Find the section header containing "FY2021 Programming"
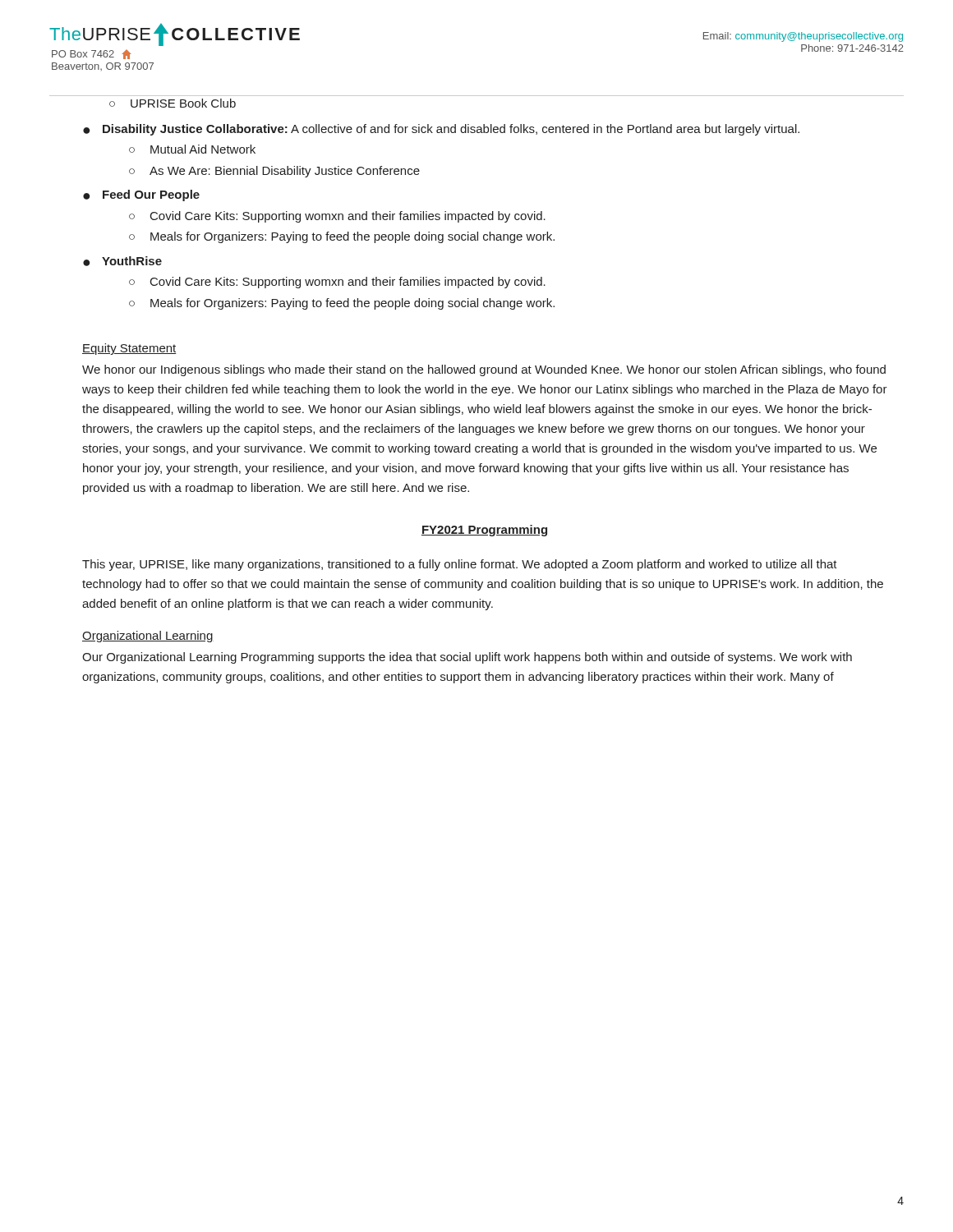The image size is (953, 1232). tap(485, 529)
